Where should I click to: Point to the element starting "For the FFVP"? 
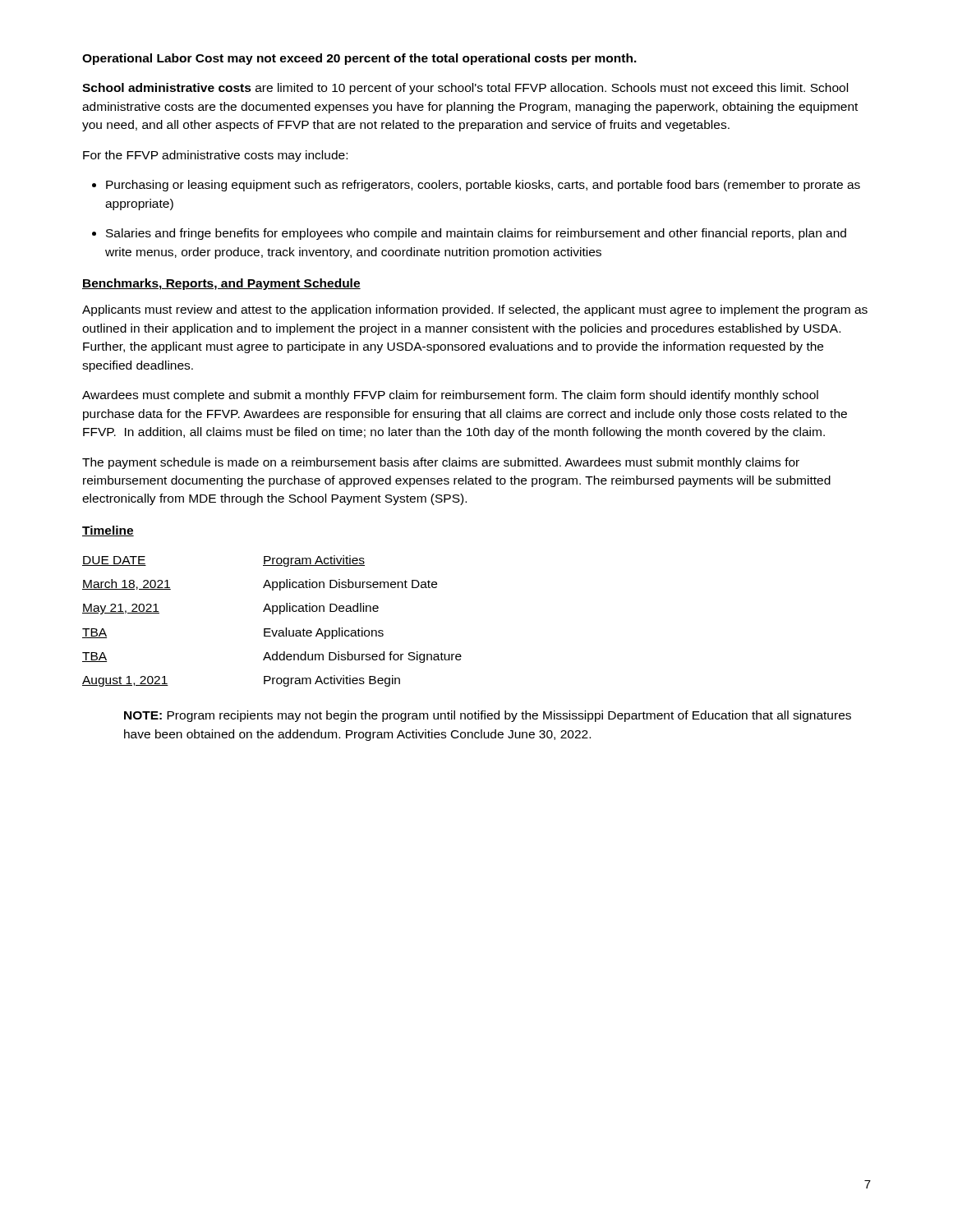[215, 155]
